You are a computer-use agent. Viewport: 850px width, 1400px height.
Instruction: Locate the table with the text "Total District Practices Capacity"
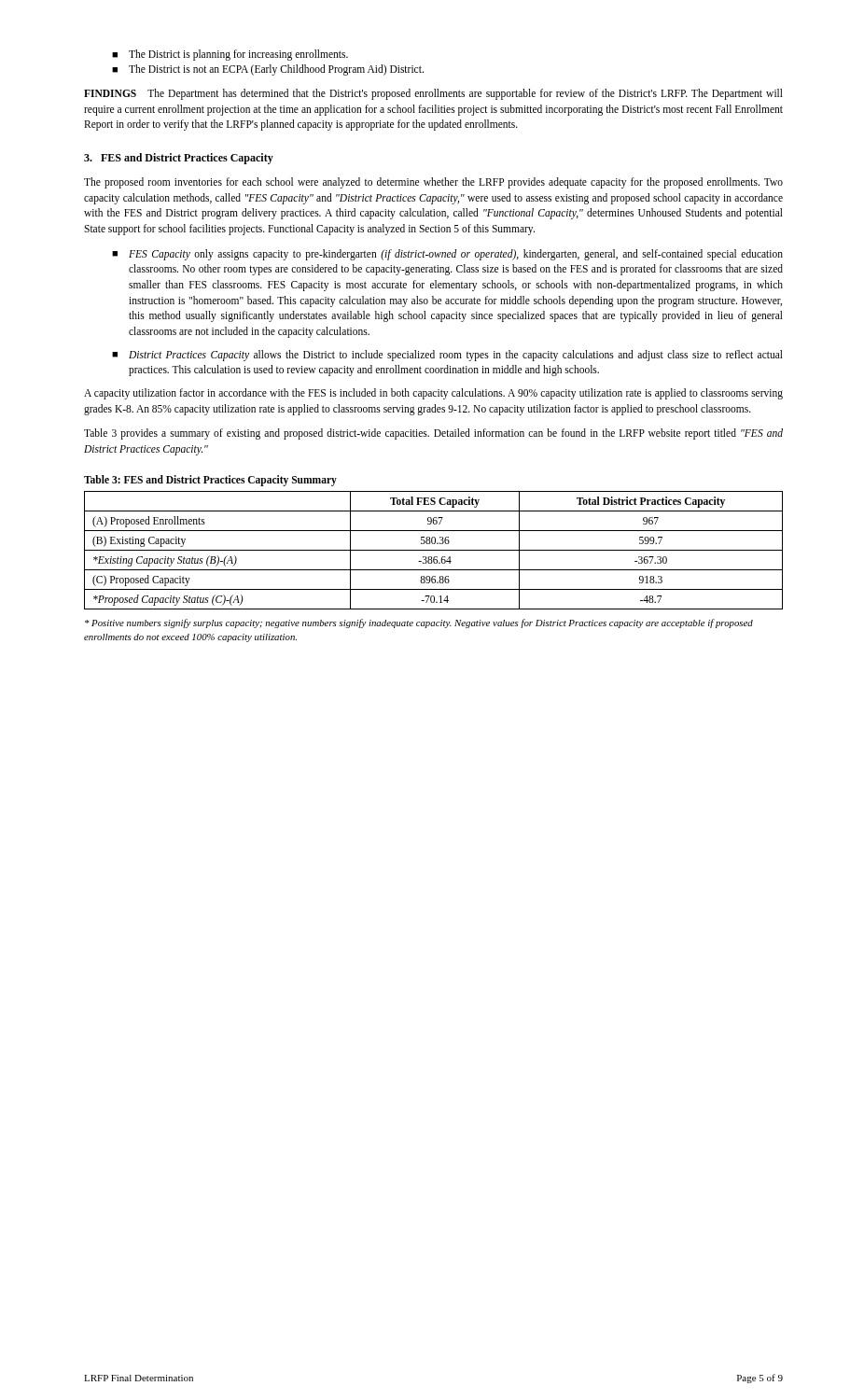pyautogui.click(x=433, y=550)
